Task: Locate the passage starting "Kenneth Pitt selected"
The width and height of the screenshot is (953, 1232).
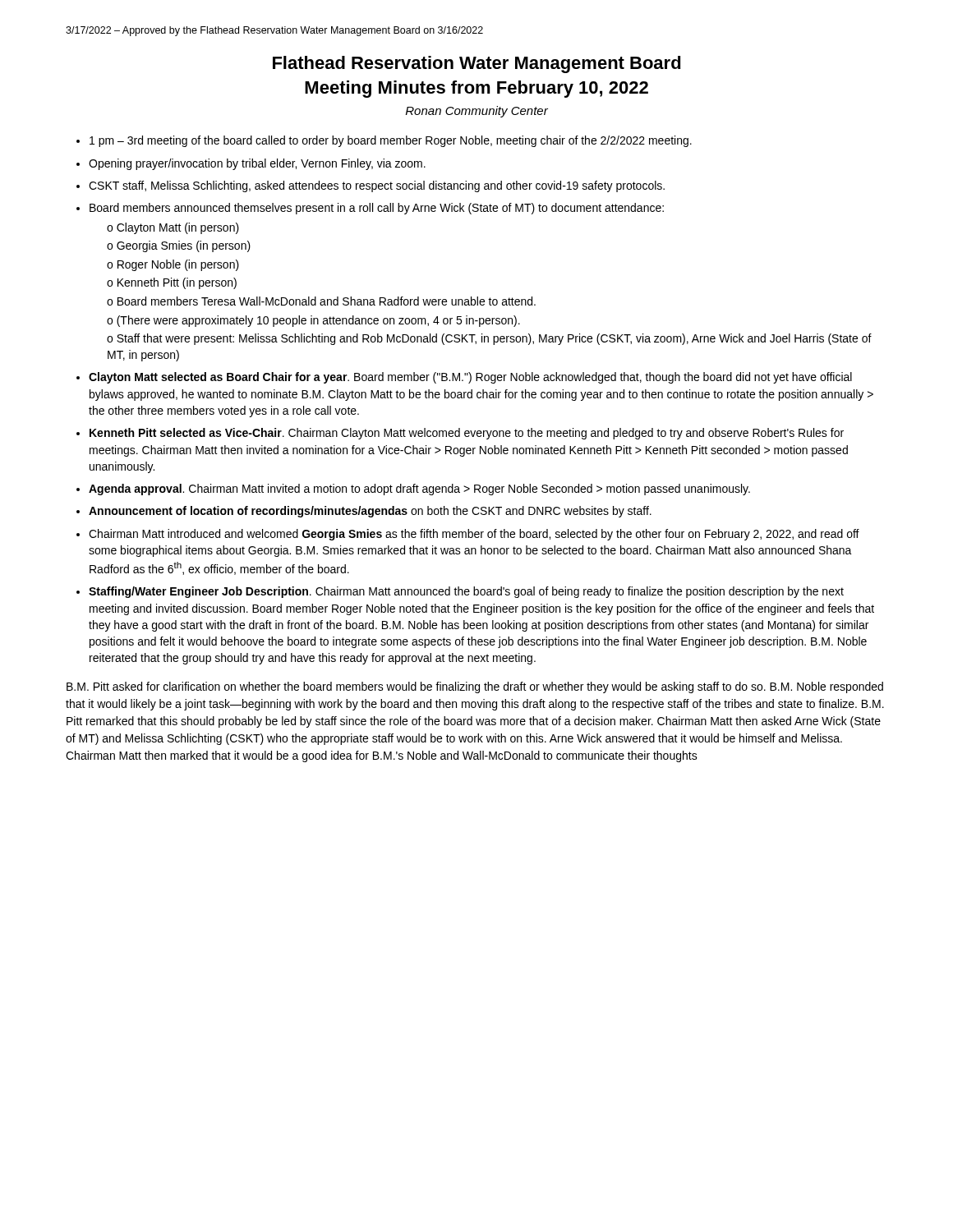Action: coord(469,450)
